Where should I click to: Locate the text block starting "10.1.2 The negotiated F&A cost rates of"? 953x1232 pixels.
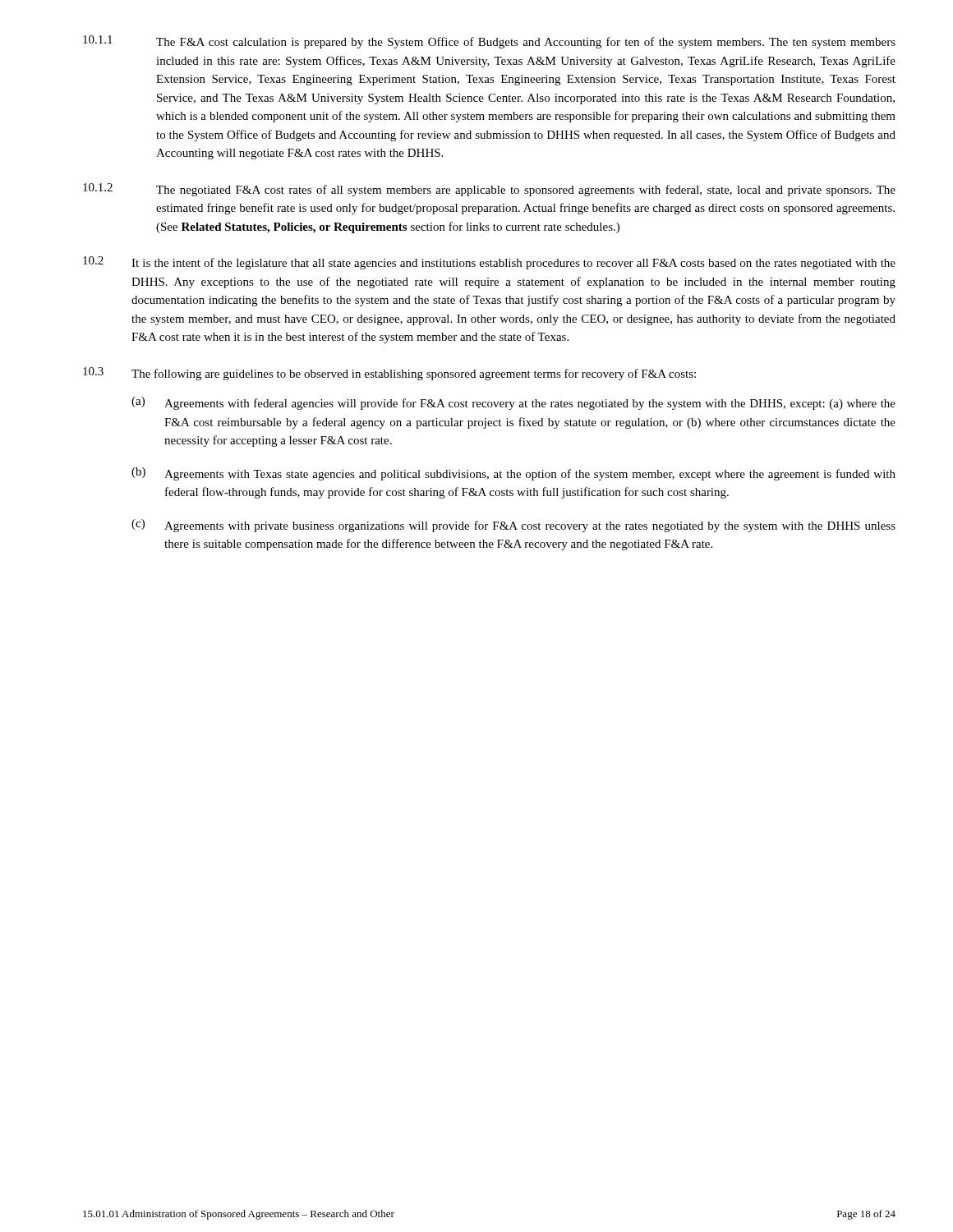point(489,208)
